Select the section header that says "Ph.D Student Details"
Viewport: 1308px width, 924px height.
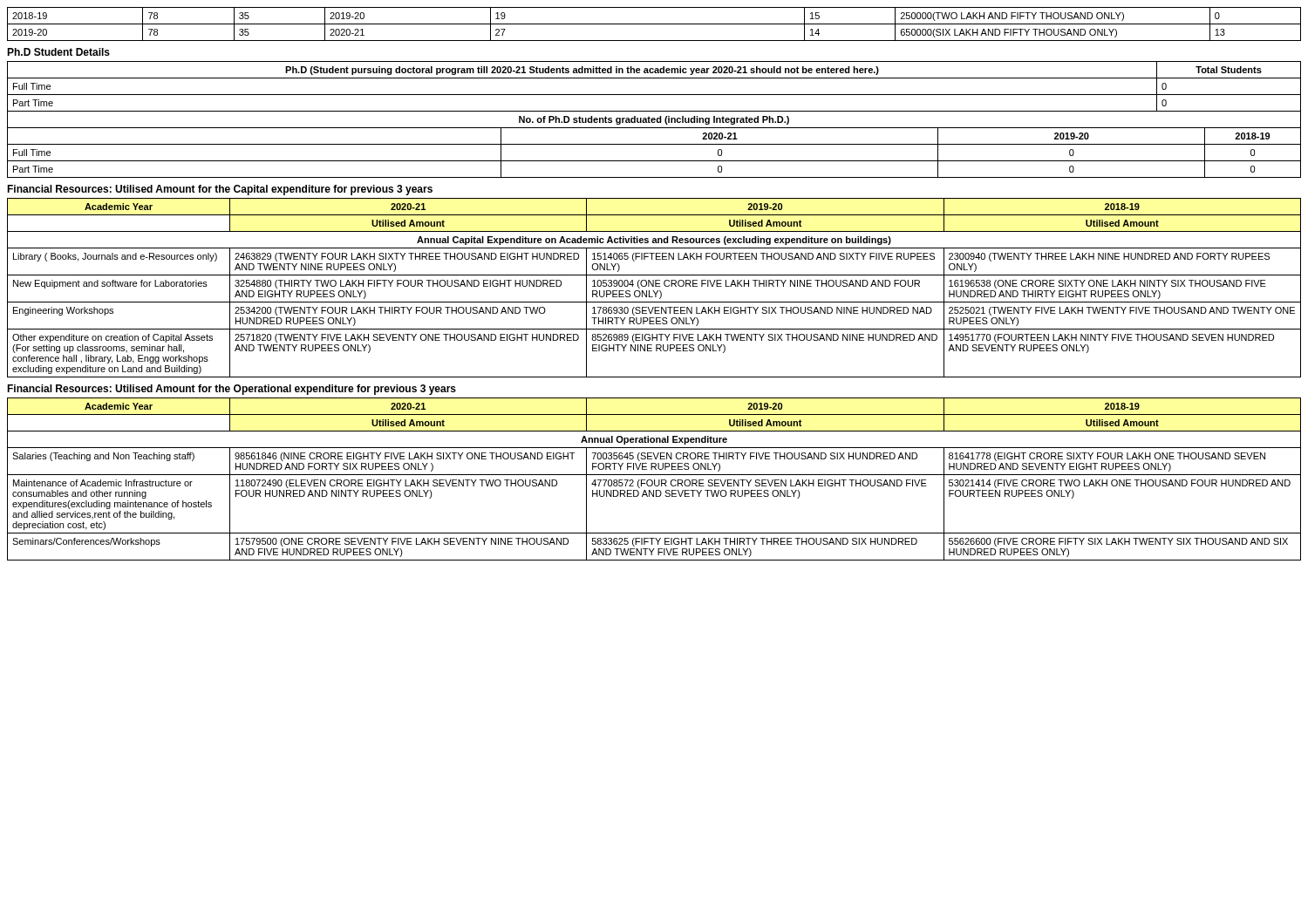(x=58, y=52)
